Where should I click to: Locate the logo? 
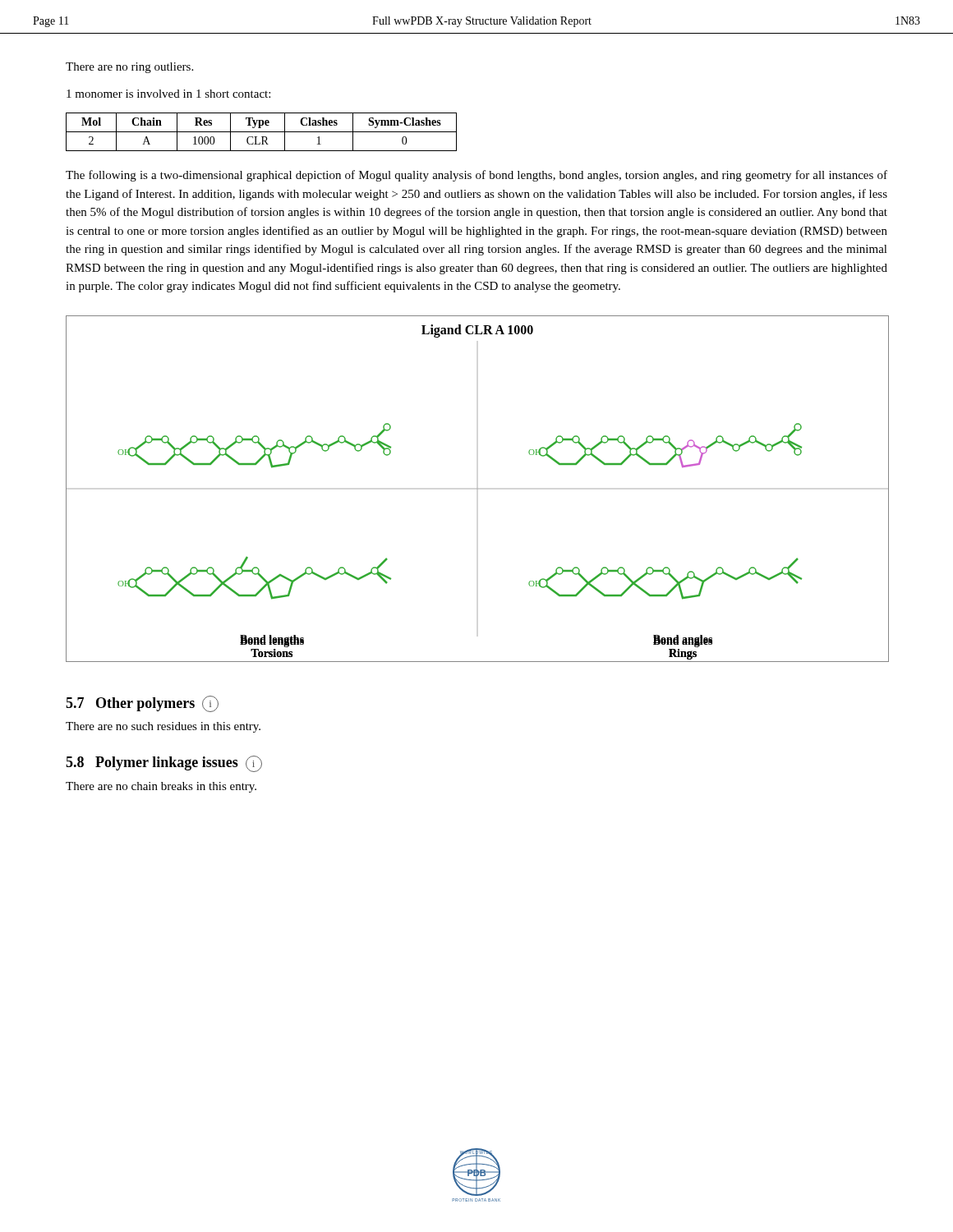[x=476, y=1177]
